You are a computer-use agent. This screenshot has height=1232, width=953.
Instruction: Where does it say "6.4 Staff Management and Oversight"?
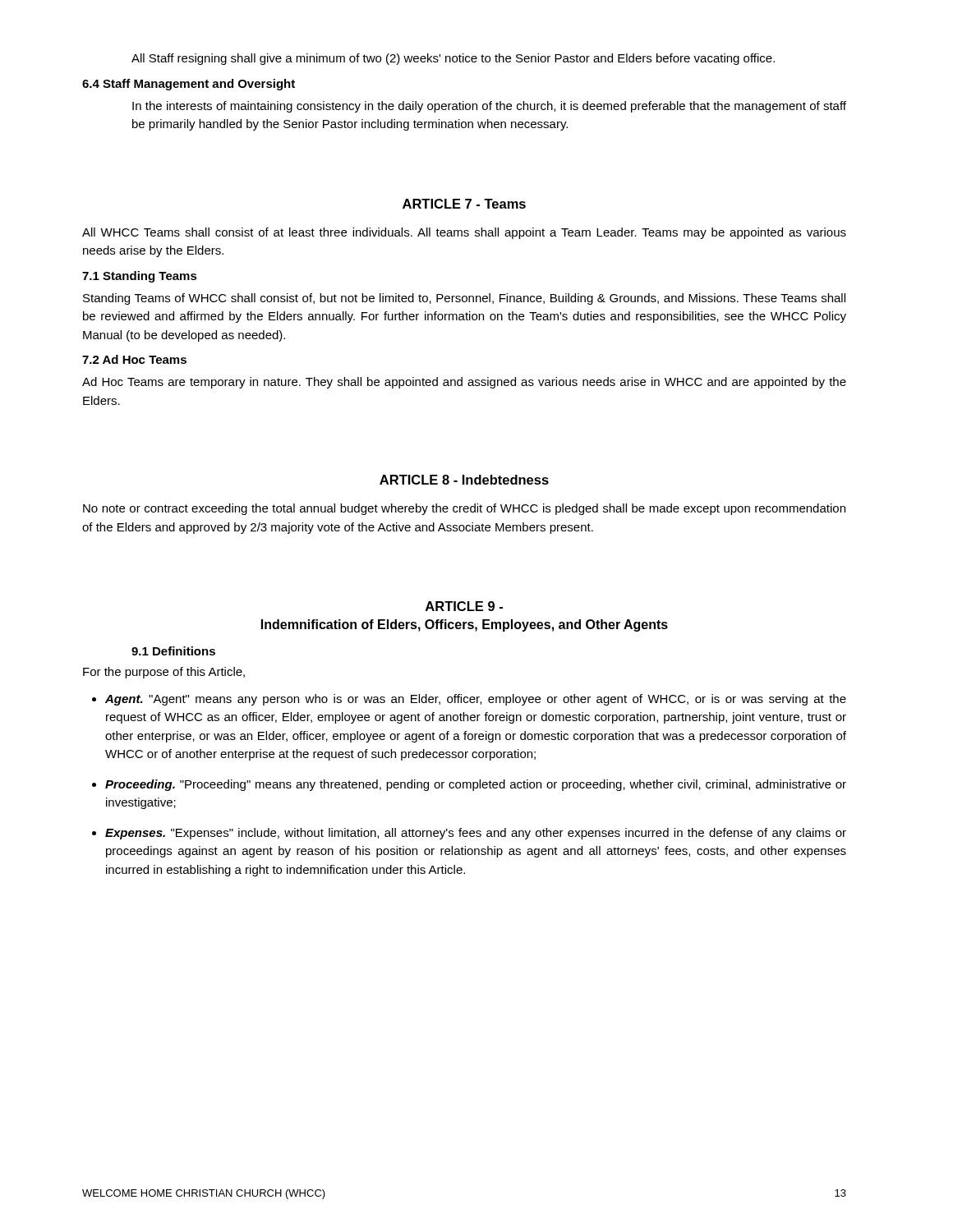[189, 83]
